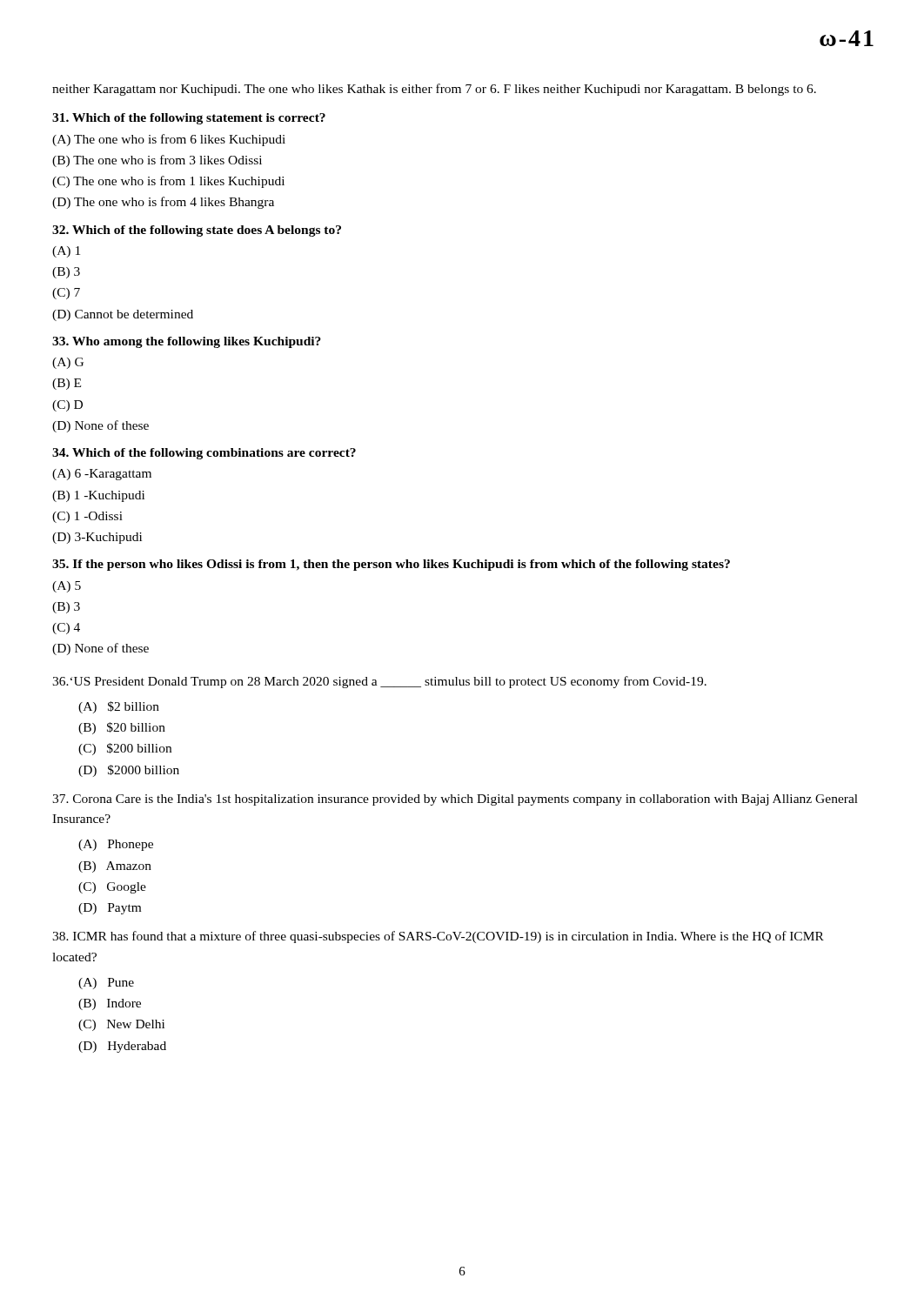Select the list item containing "(B) $20 billion"
Viewport: 924px width, 1305px height.
(x=122, y=727)
